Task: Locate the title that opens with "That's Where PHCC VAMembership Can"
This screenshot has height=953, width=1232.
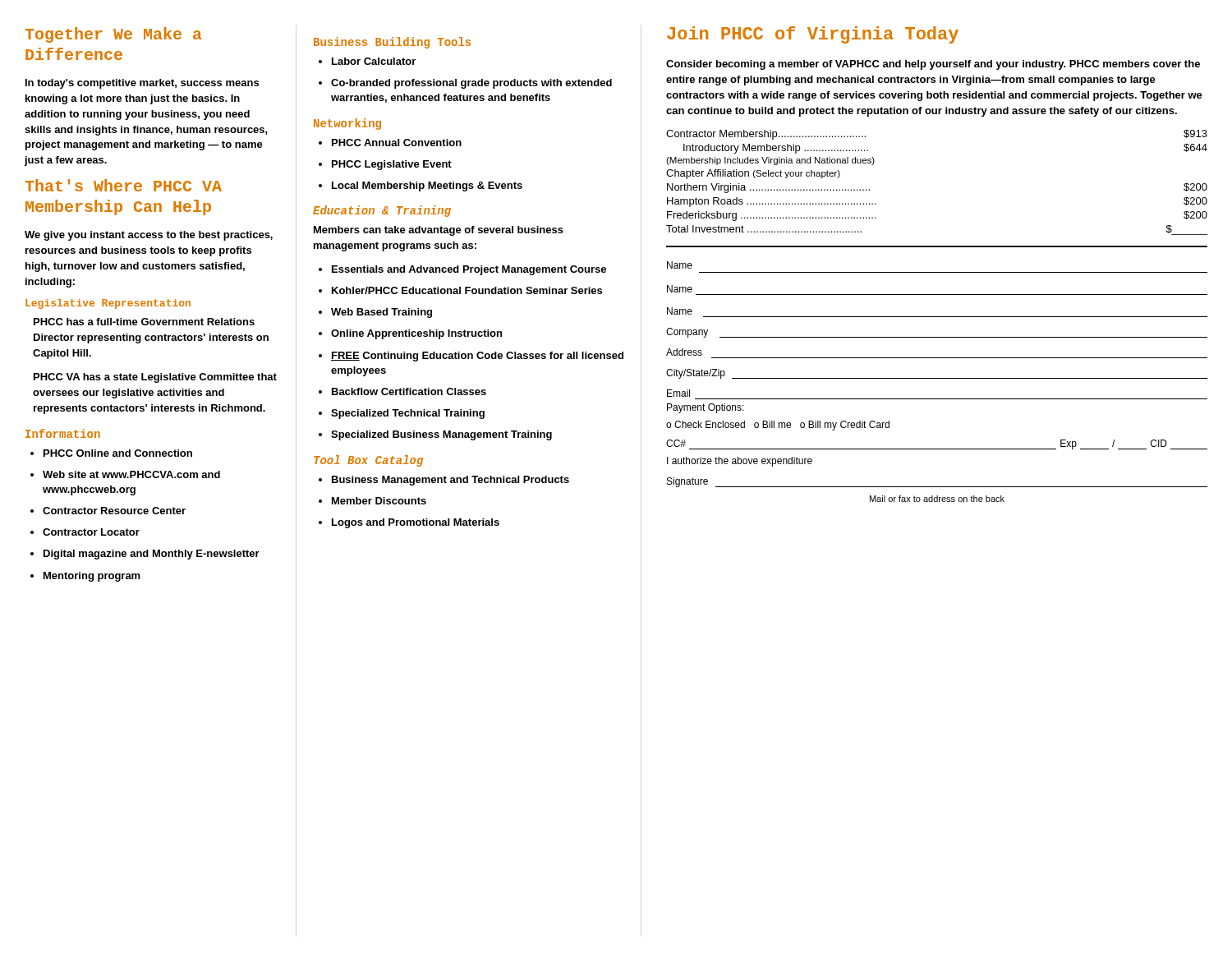Action: [x=152, y=197]
